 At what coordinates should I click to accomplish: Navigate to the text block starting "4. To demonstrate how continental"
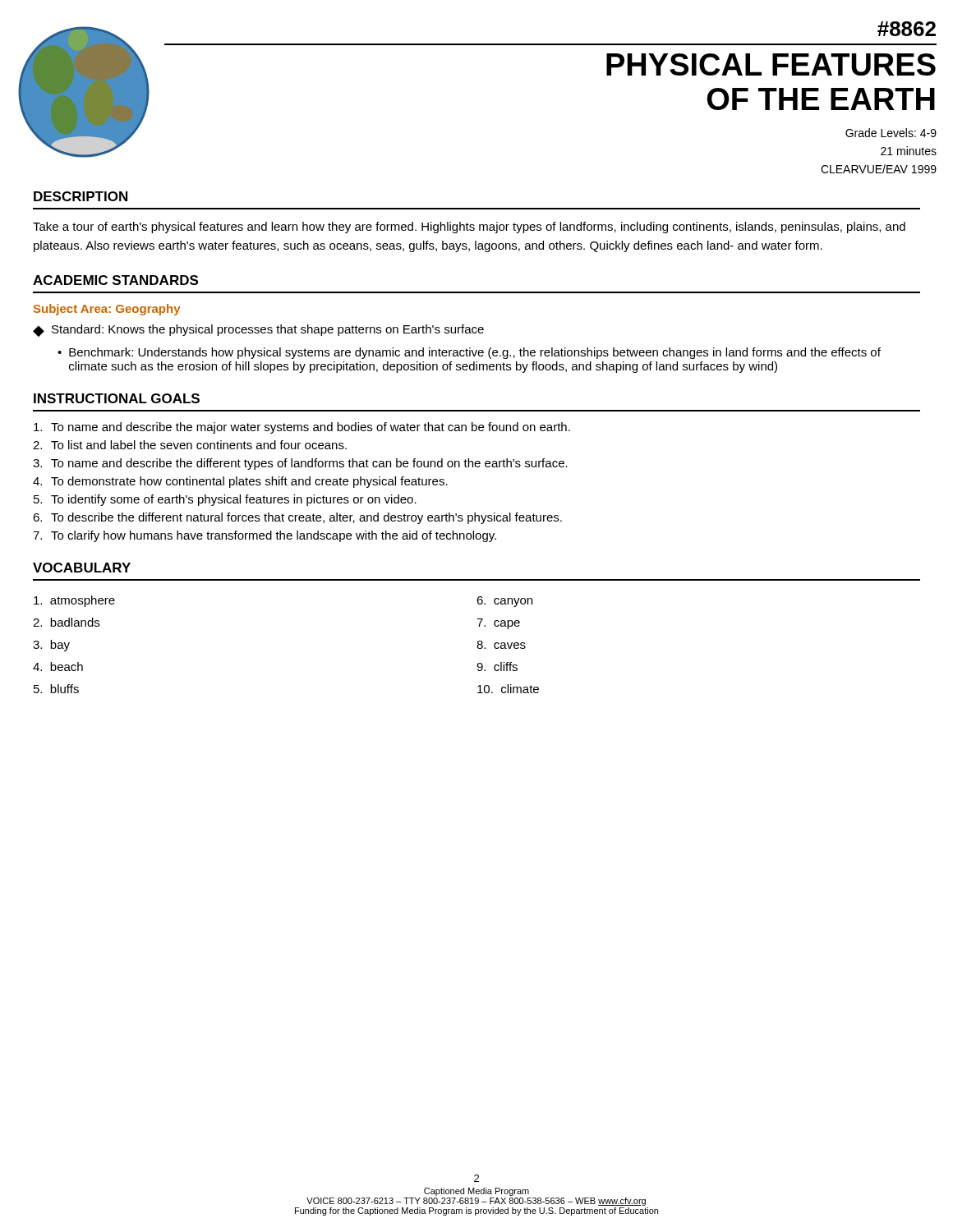tap(241, 481)
